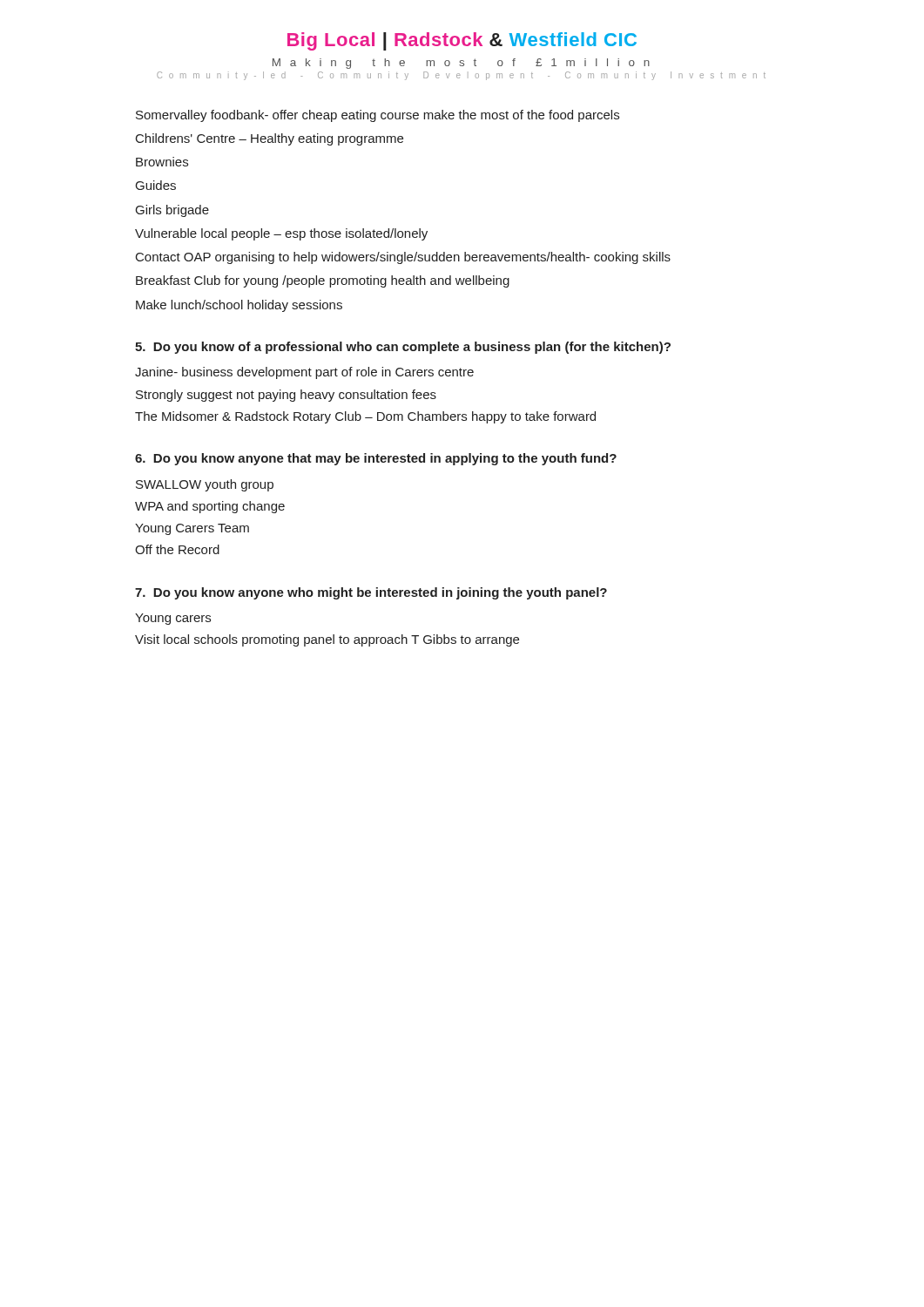Click where it says "Childrens' Centre – Healthy eating programme"
This screenshot has width=924, height=1307.
coord(269,138)
